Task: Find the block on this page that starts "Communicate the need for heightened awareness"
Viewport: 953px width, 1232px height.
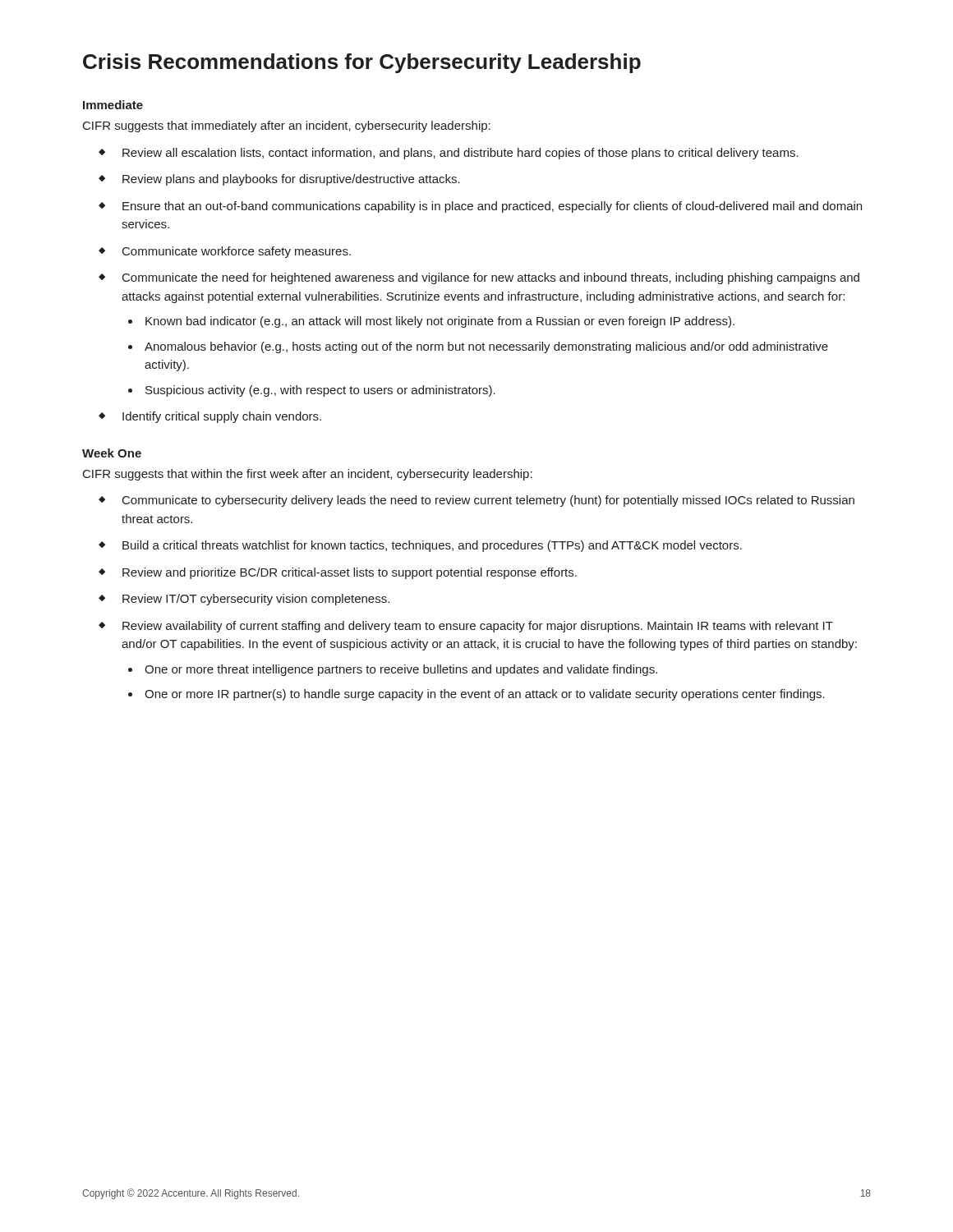Action: tap(496, 335)
